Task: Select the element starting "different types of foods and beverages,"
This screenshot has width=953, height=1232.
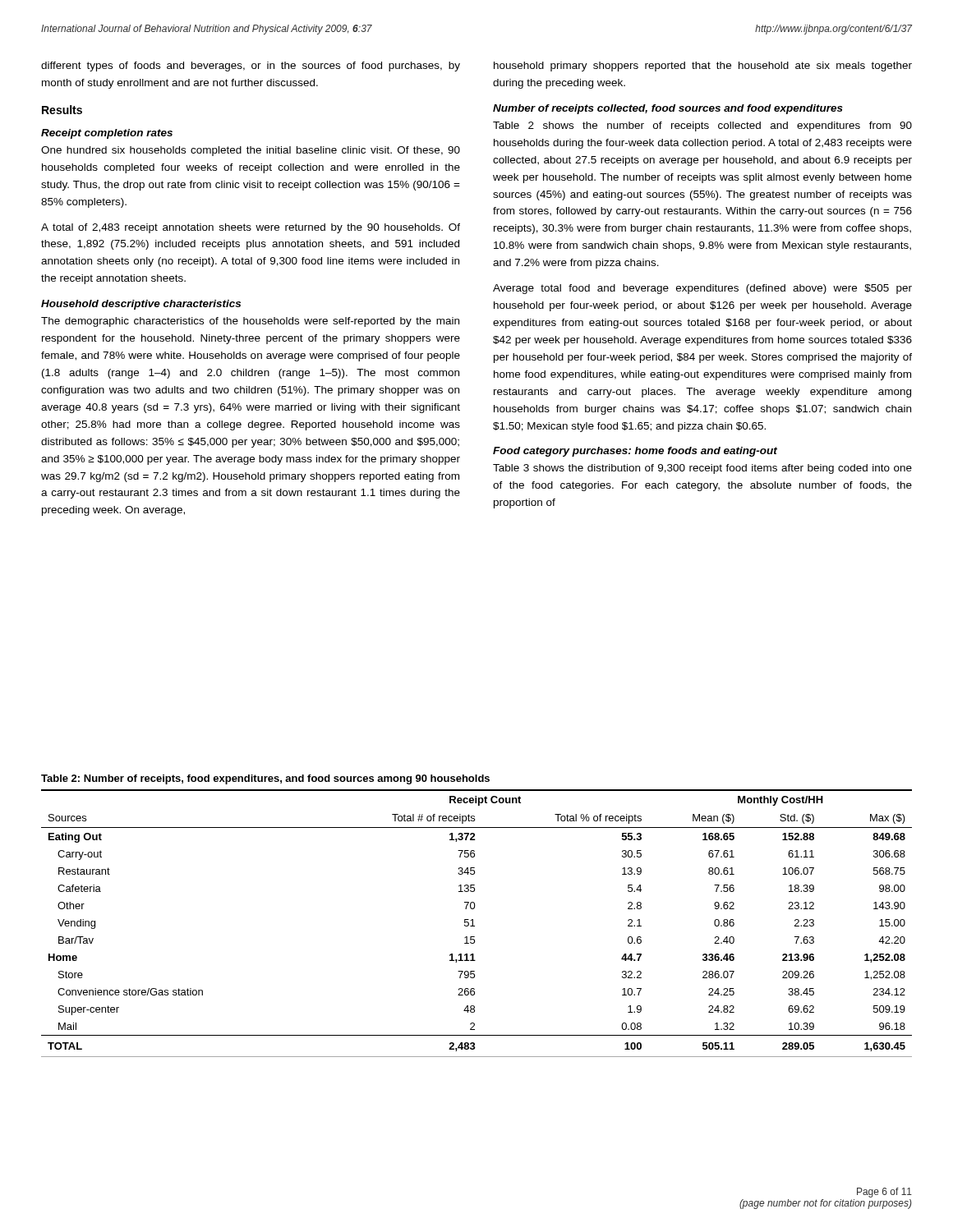Action: [251, 74]
